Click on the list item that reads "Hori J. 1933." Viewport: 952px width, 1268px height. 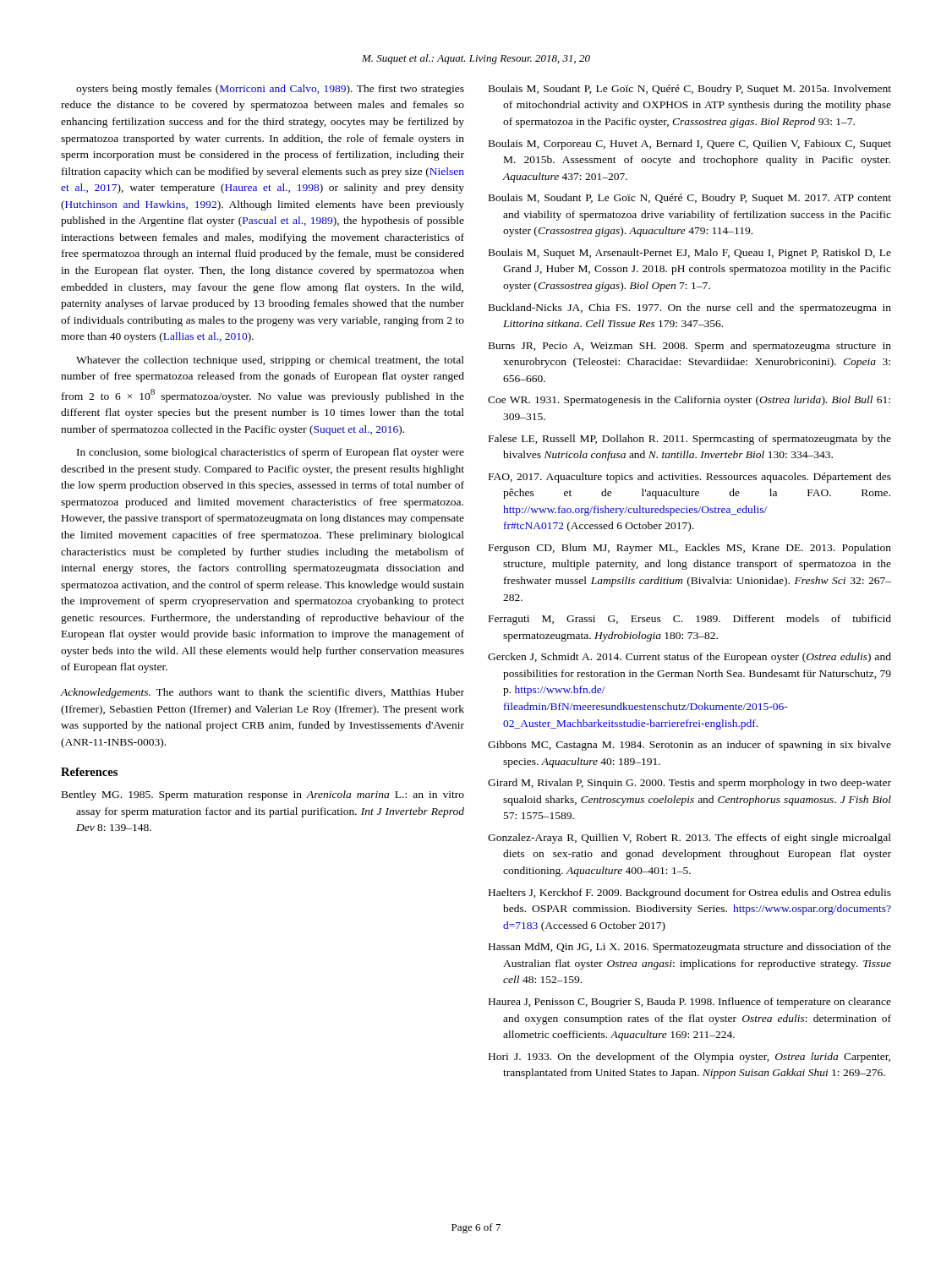pos(689,1064)
